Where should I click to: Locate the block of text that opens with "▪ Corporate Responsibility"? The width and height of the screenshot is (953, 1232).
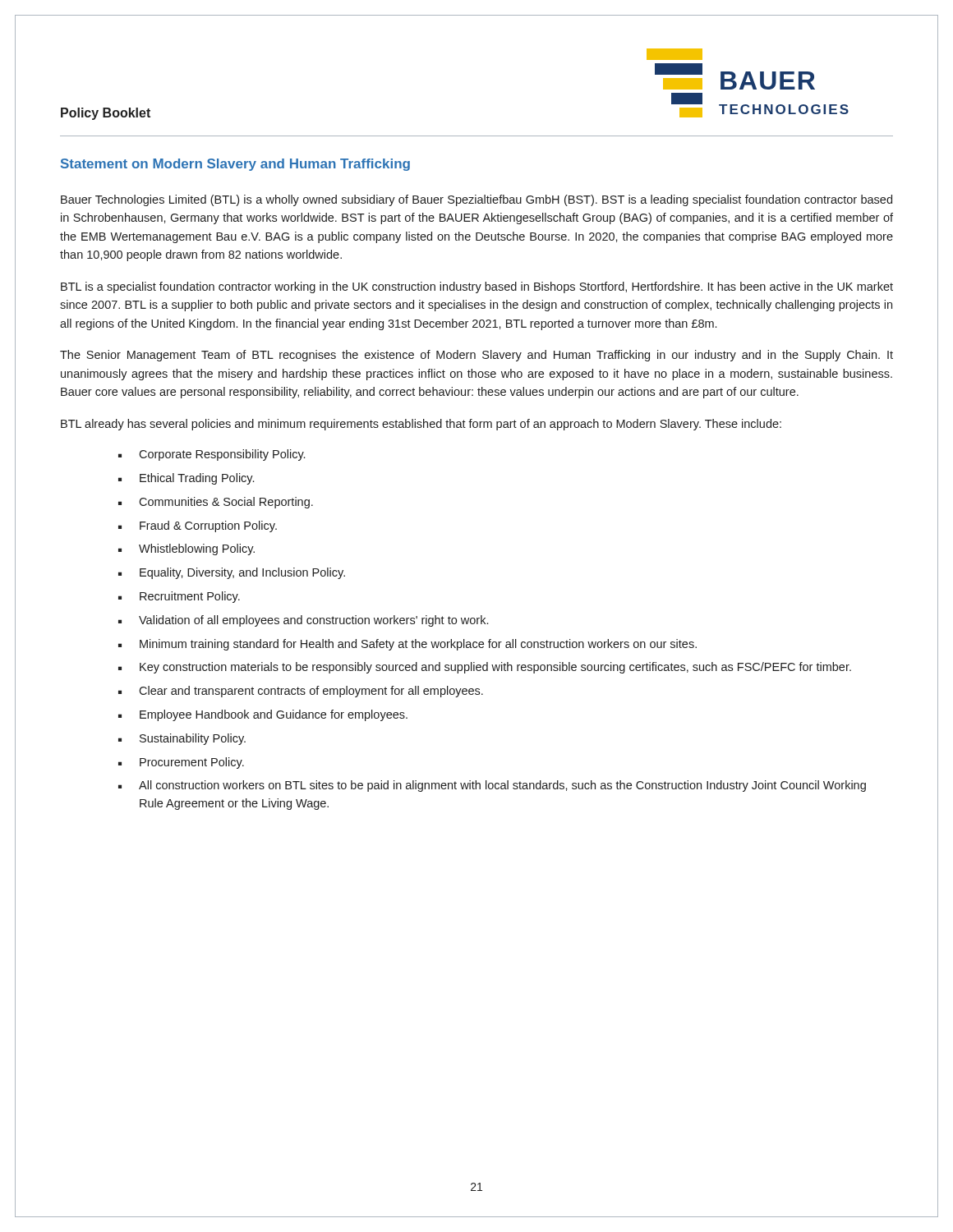tap(212, 455)
